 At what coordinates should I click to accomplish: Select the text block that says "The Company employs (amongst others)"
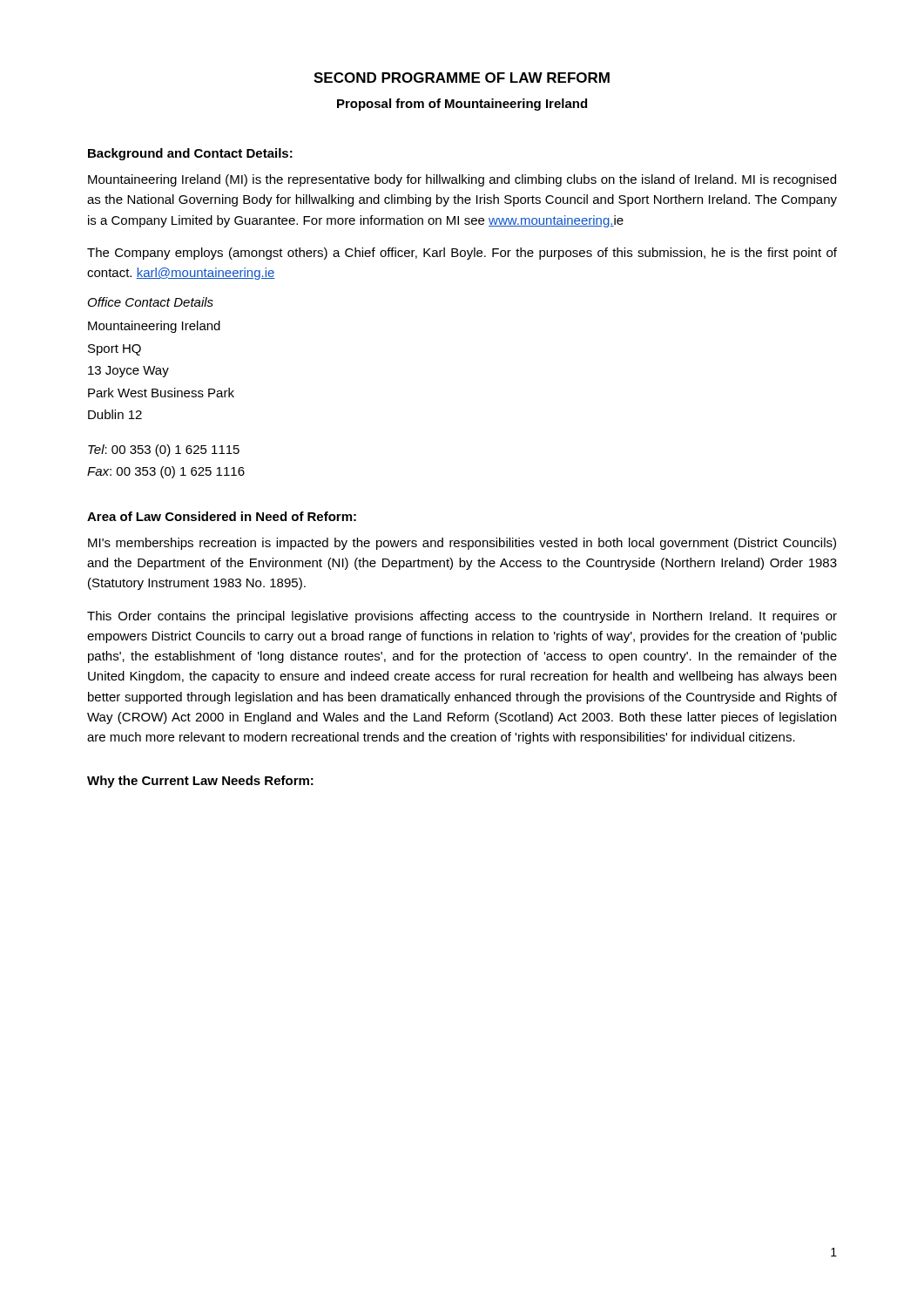(462, 262)
